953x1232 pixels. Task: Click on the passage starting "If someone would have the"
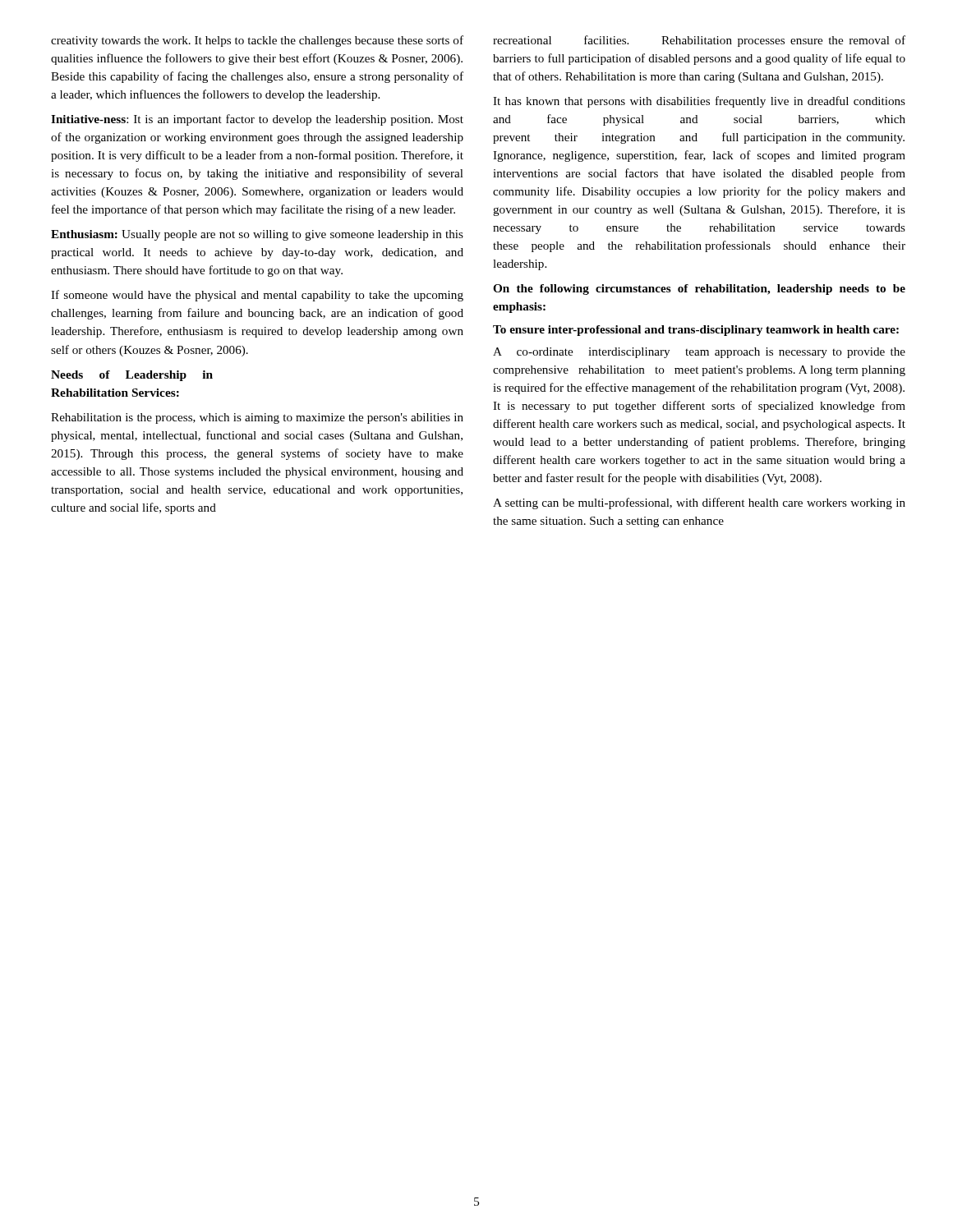click(257, 322)
